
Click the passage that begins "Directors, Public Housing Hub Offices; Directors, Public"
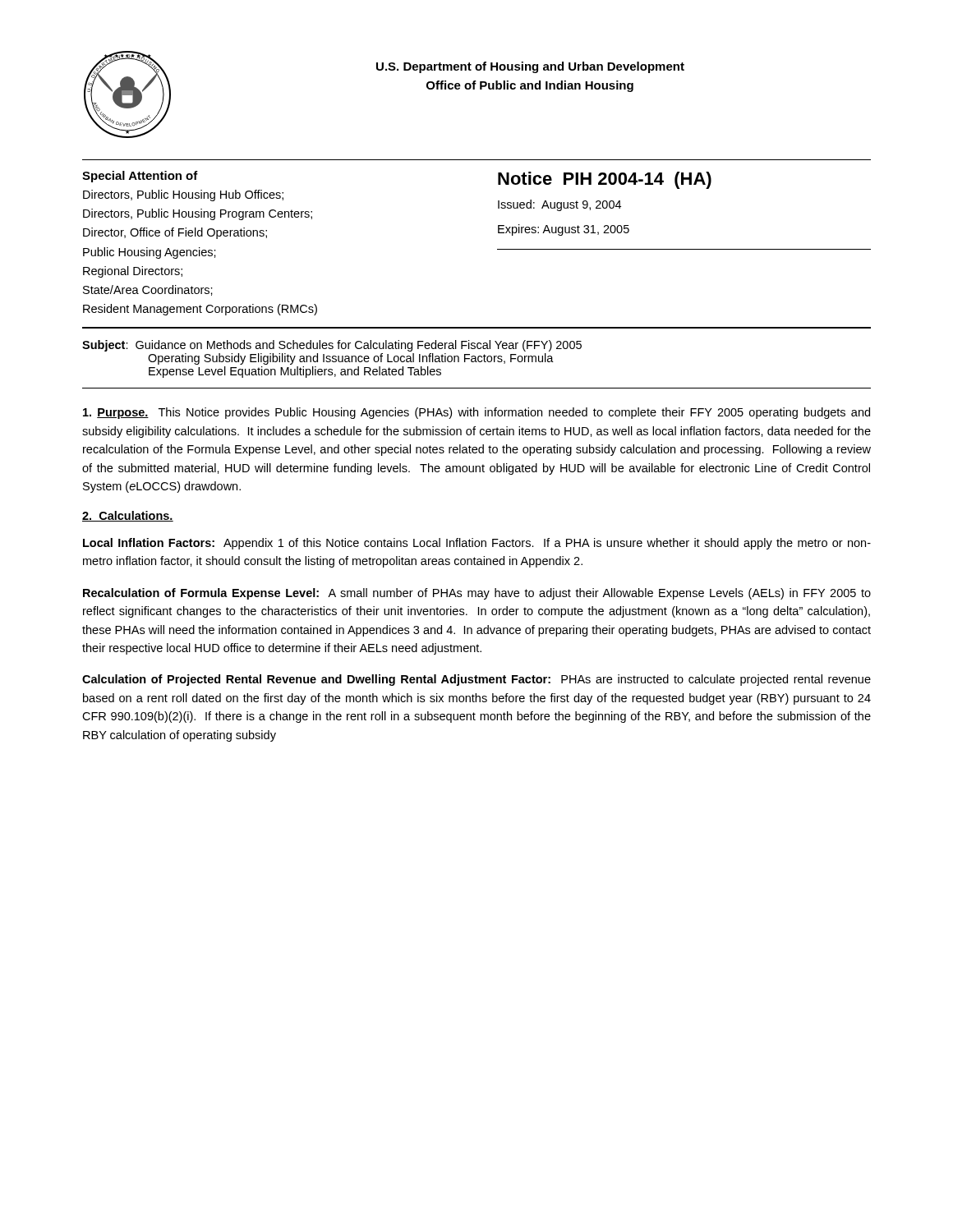[x=200, y=252]
